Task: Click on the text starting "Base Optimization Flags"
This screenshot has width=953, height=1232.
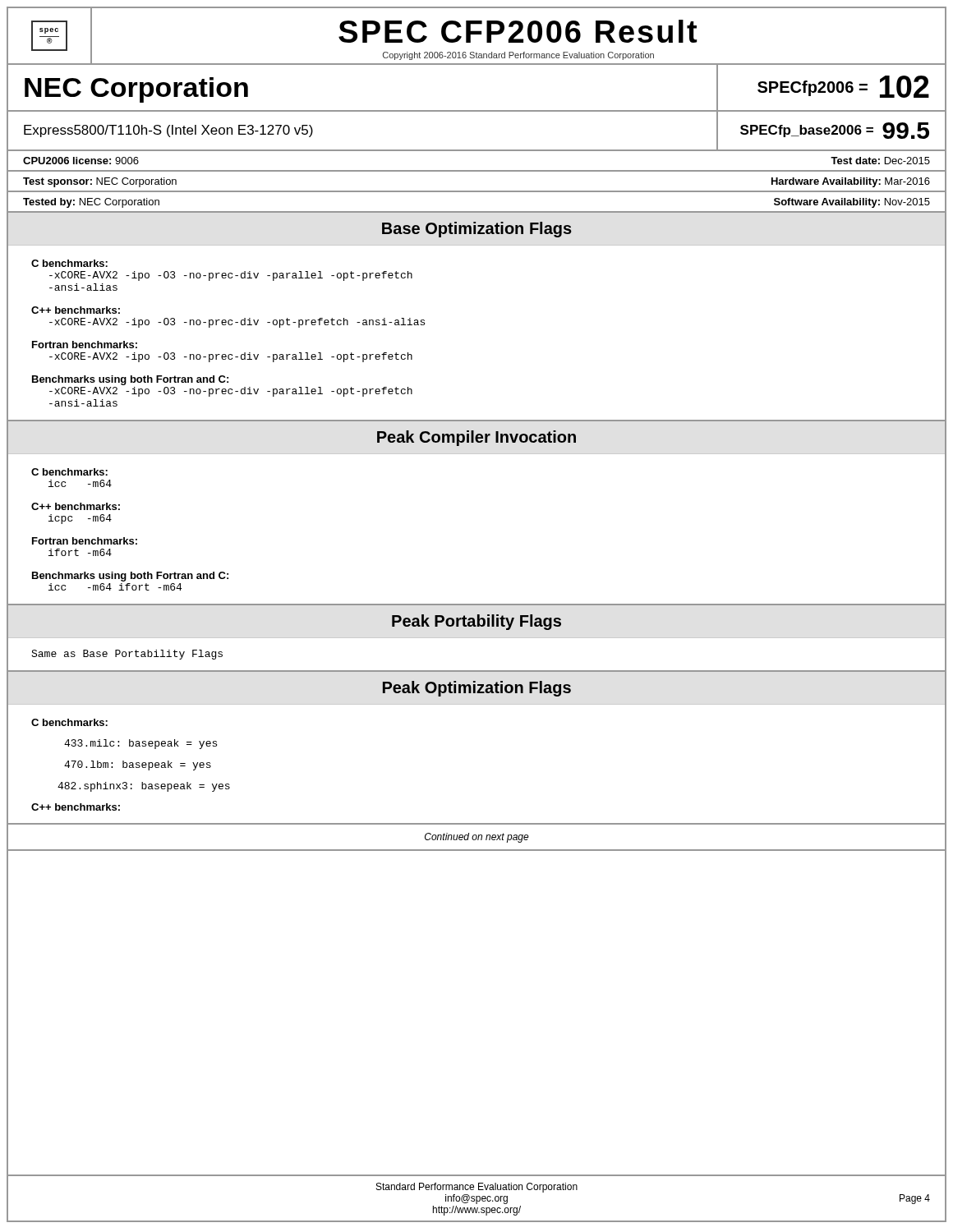Action: tap(476, 228)
